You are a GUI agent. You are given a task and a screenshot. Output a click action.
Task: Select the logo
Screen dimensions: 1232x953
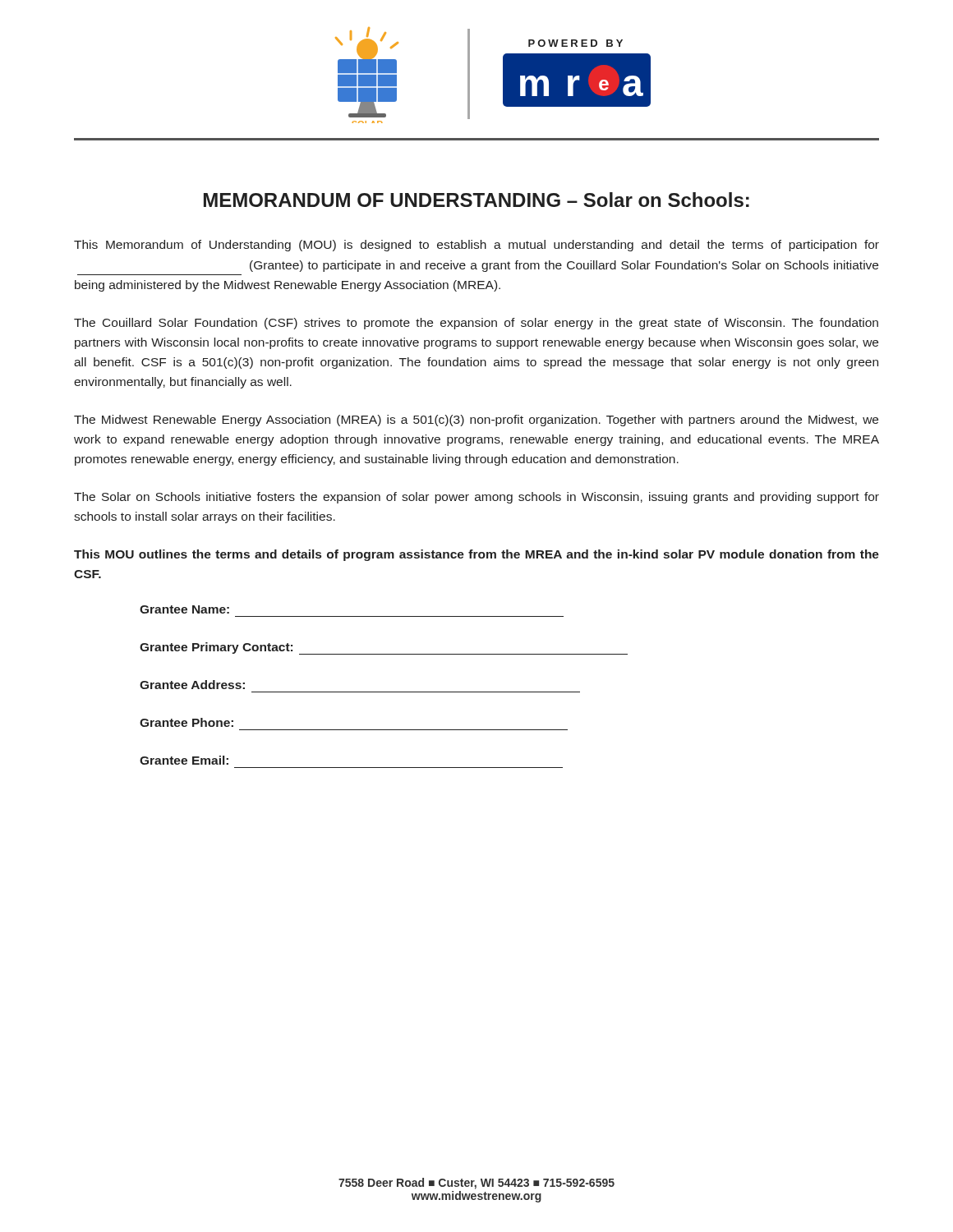(476, 74)
